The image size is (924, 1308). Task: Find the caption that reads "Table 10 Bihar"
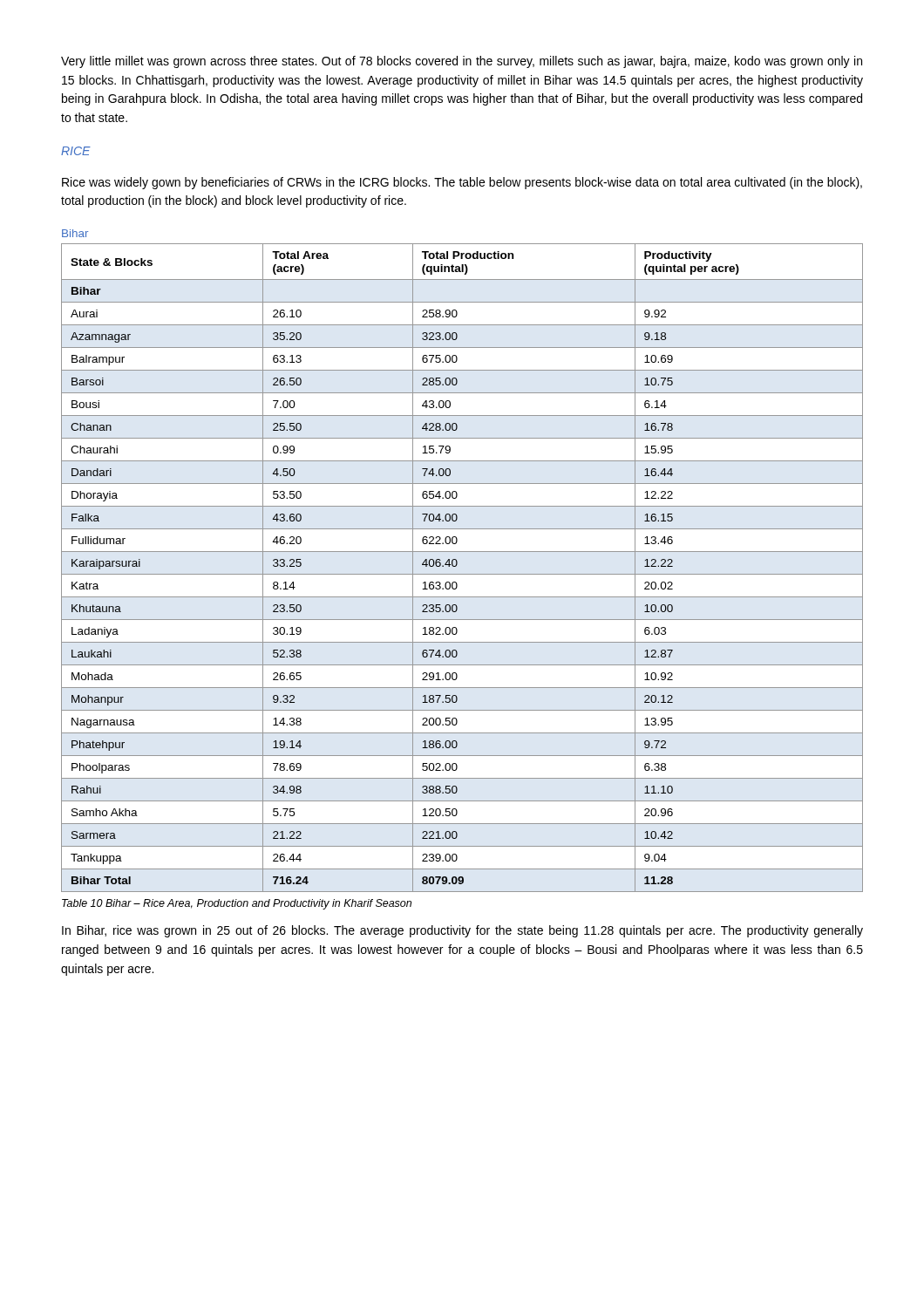coord(237,904)
